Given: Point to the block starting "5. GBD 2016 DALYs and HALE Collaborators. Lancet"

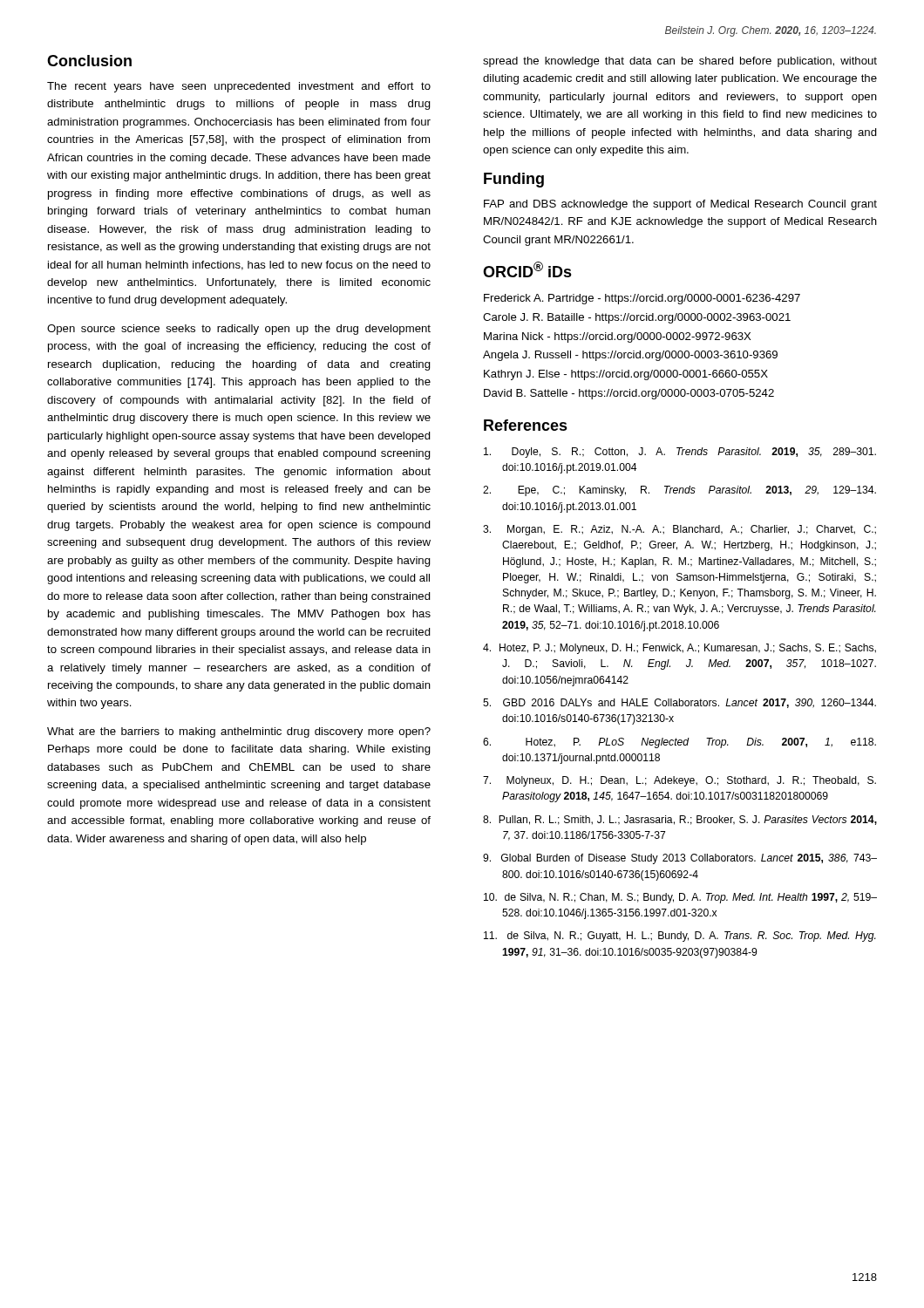Looking at the screenshot, I should pyautogui.click(x=680, y=711).
